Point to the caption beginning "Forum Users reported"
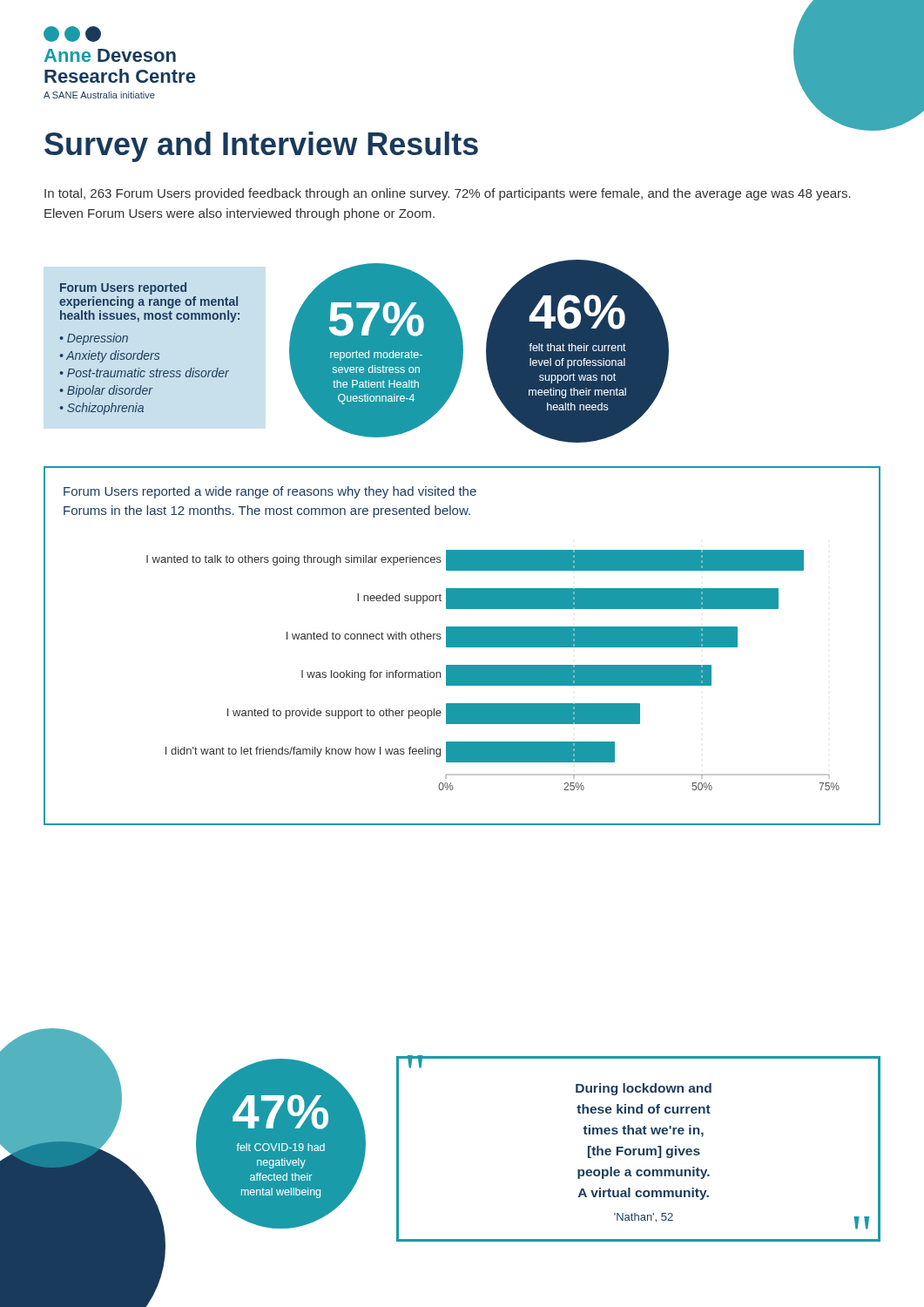Viewport: 924px width, 1307px height. point(270,500)
